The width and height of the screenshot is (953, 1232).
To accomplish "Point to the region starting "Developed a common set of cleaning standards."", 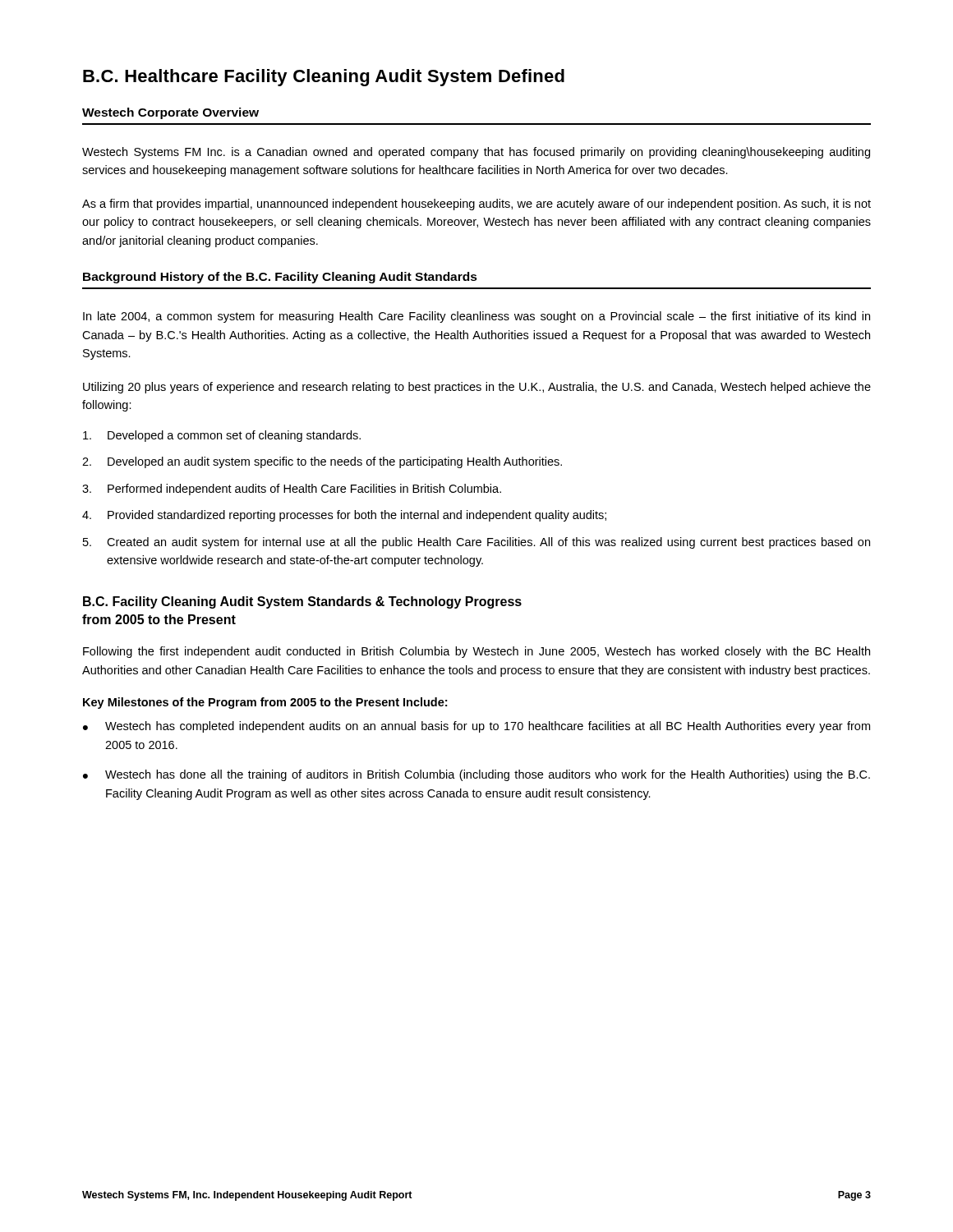I will coord(222,436).
